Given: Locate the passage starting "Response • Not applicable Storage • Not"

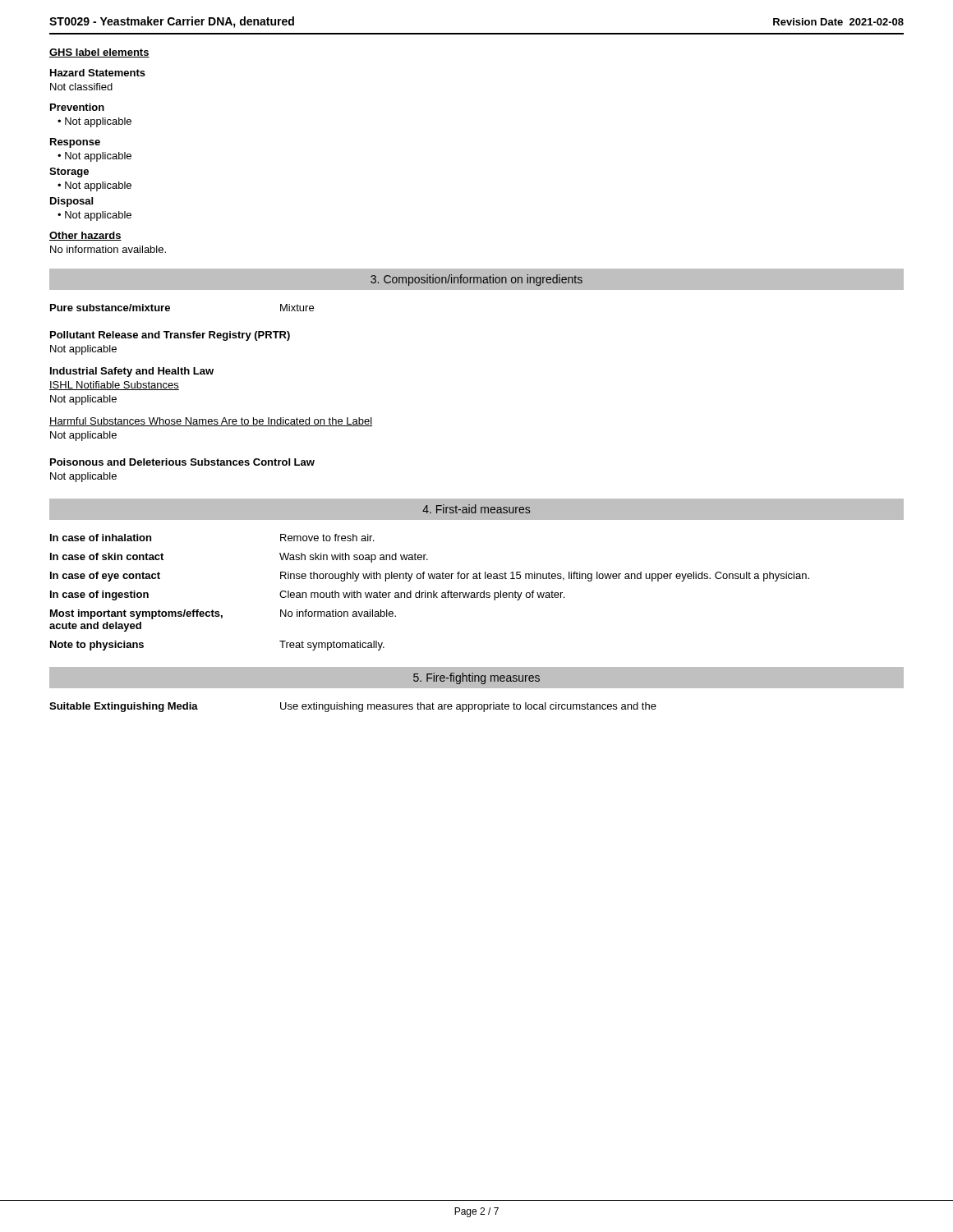Looking at the screenshot, I should [75, 143].
